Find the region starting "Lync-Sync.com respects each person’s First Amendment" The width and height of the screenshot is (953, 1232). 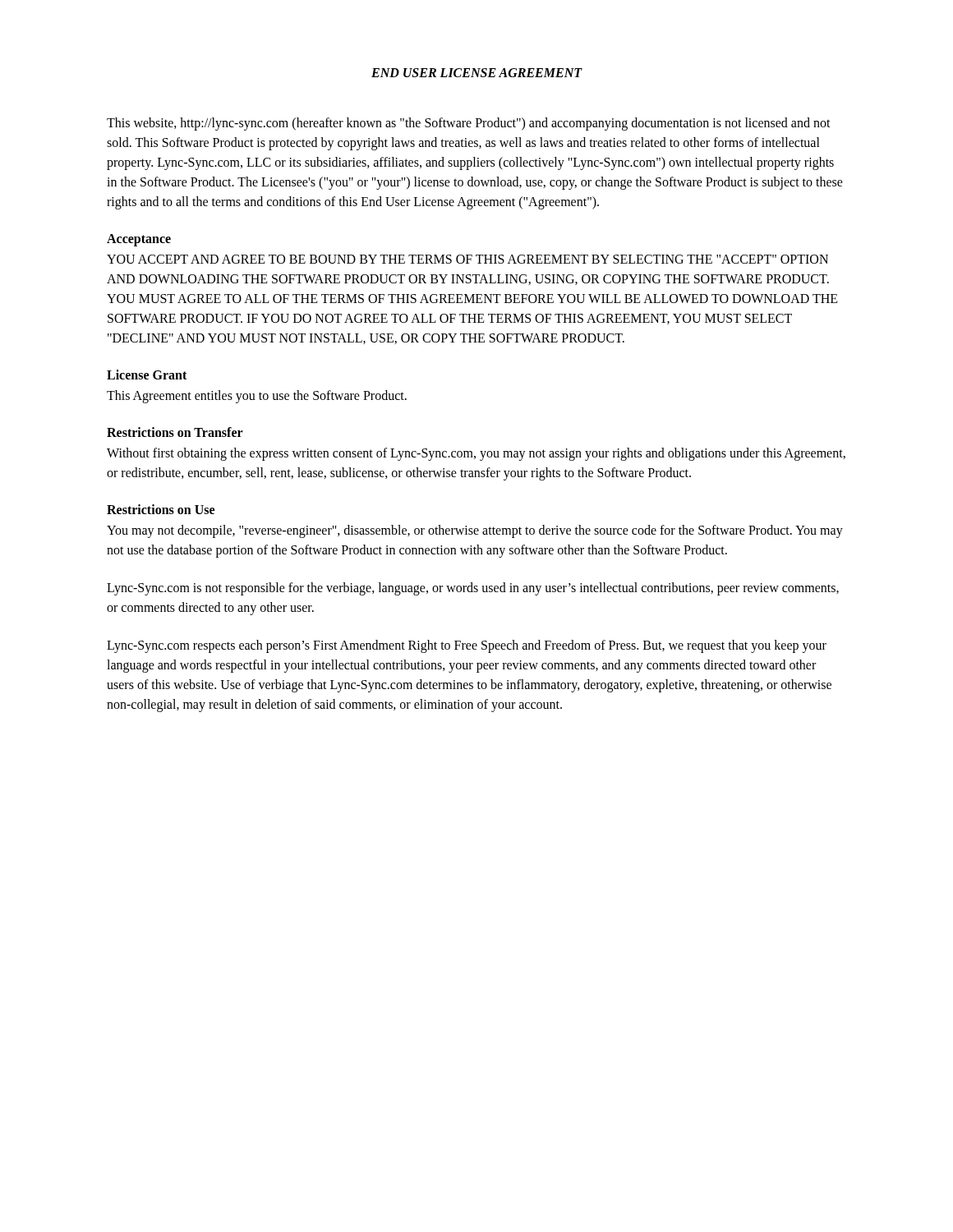tap(469, 675)
